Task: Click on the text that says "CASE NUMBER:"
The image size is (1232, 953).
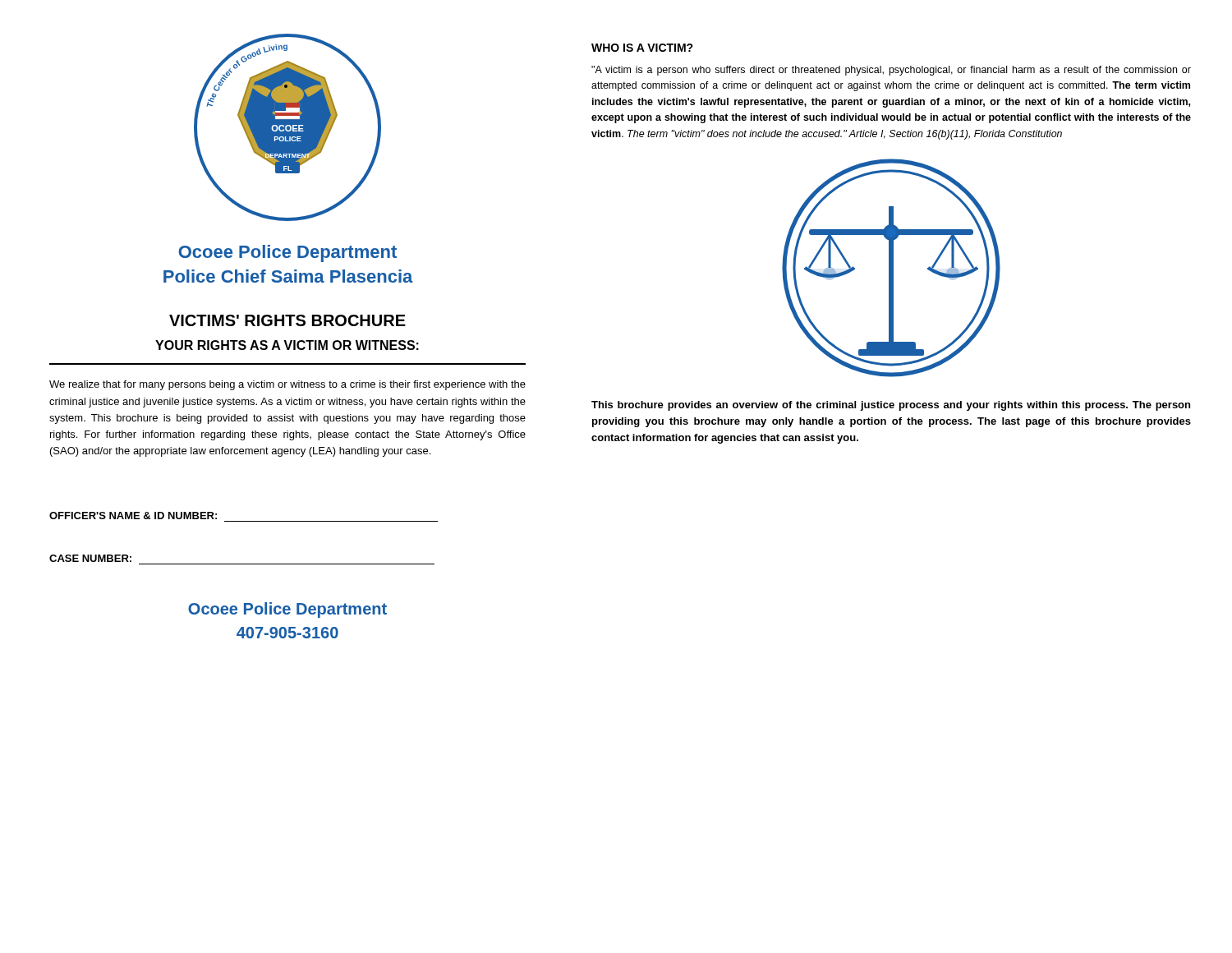Action: (242, 558)
